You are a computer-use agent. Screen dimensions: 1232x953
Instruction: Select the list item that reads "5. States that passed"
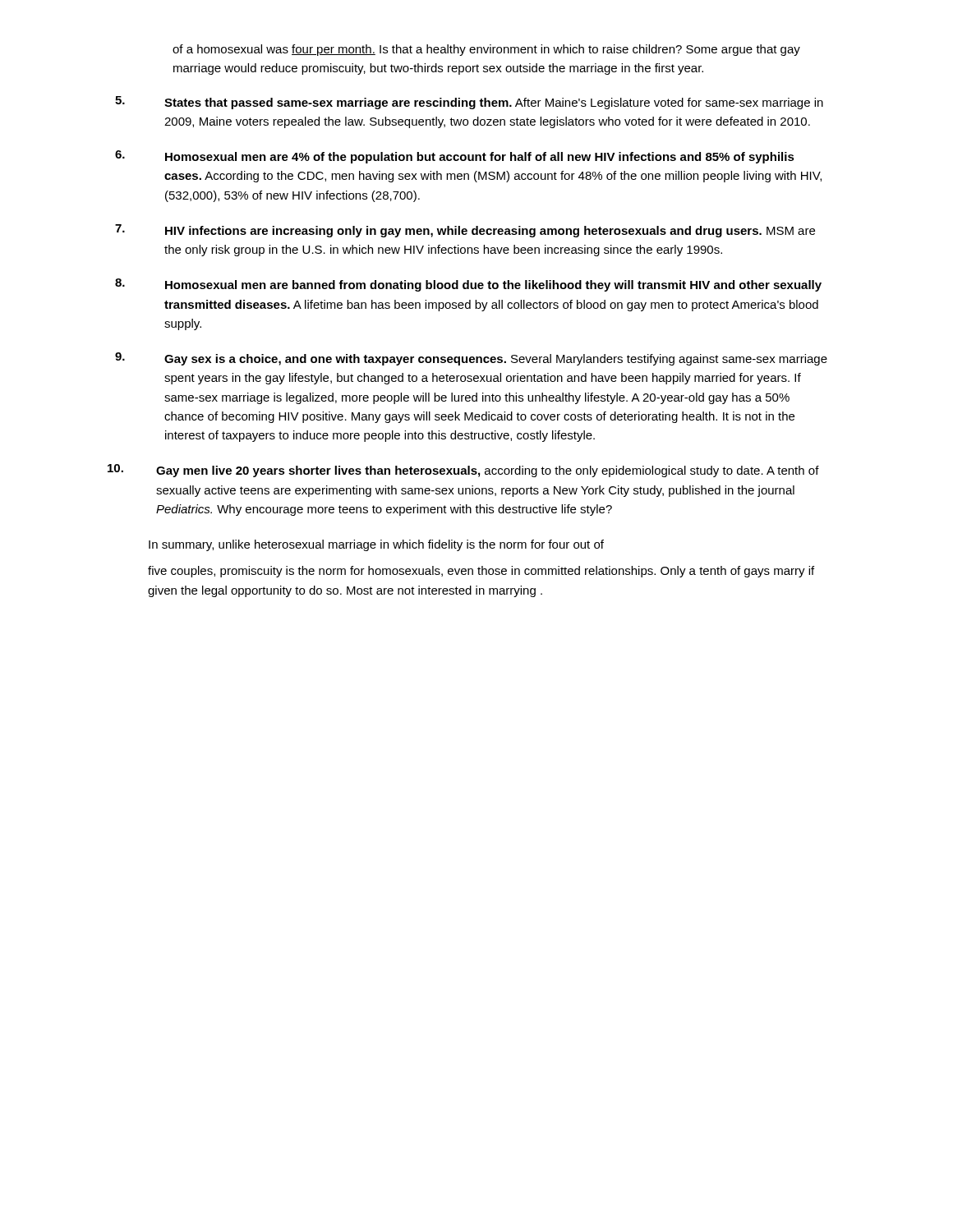tap(452, 111)
